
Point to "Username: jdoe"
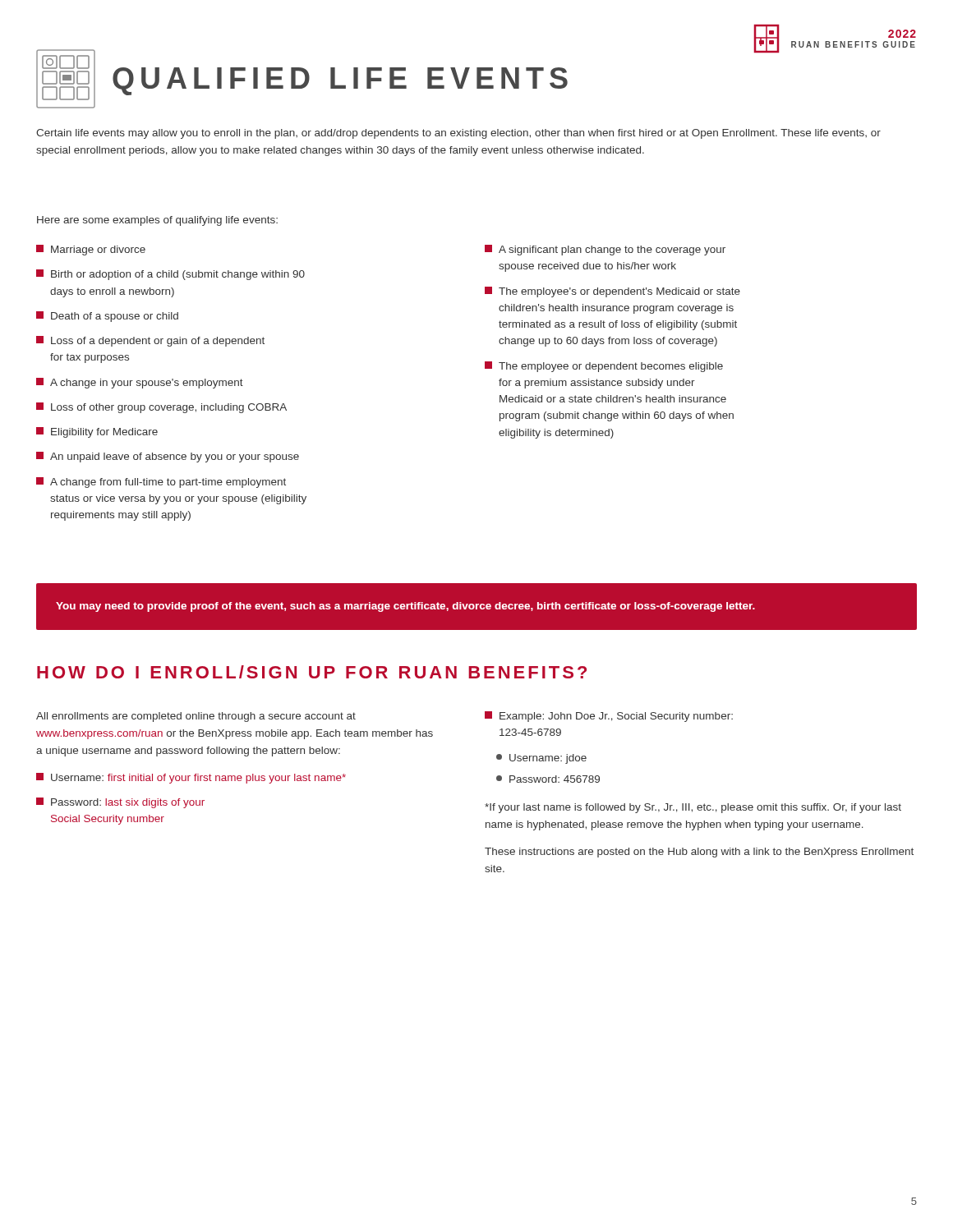click(542, 758)
